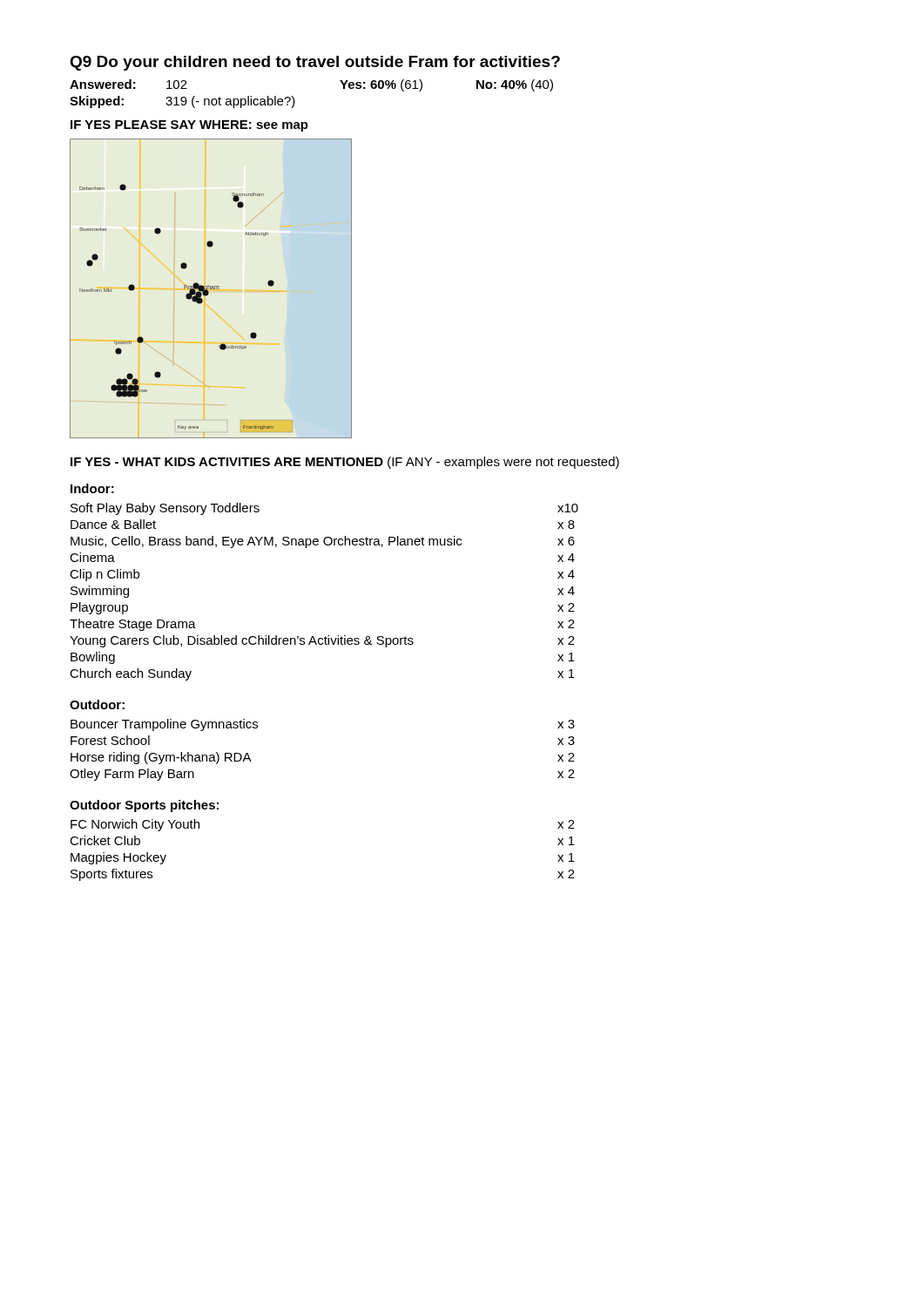Locate the text block starting "Church each Sundayx 1"
The width and height of the screenshot is (924, 1307).
132,674
